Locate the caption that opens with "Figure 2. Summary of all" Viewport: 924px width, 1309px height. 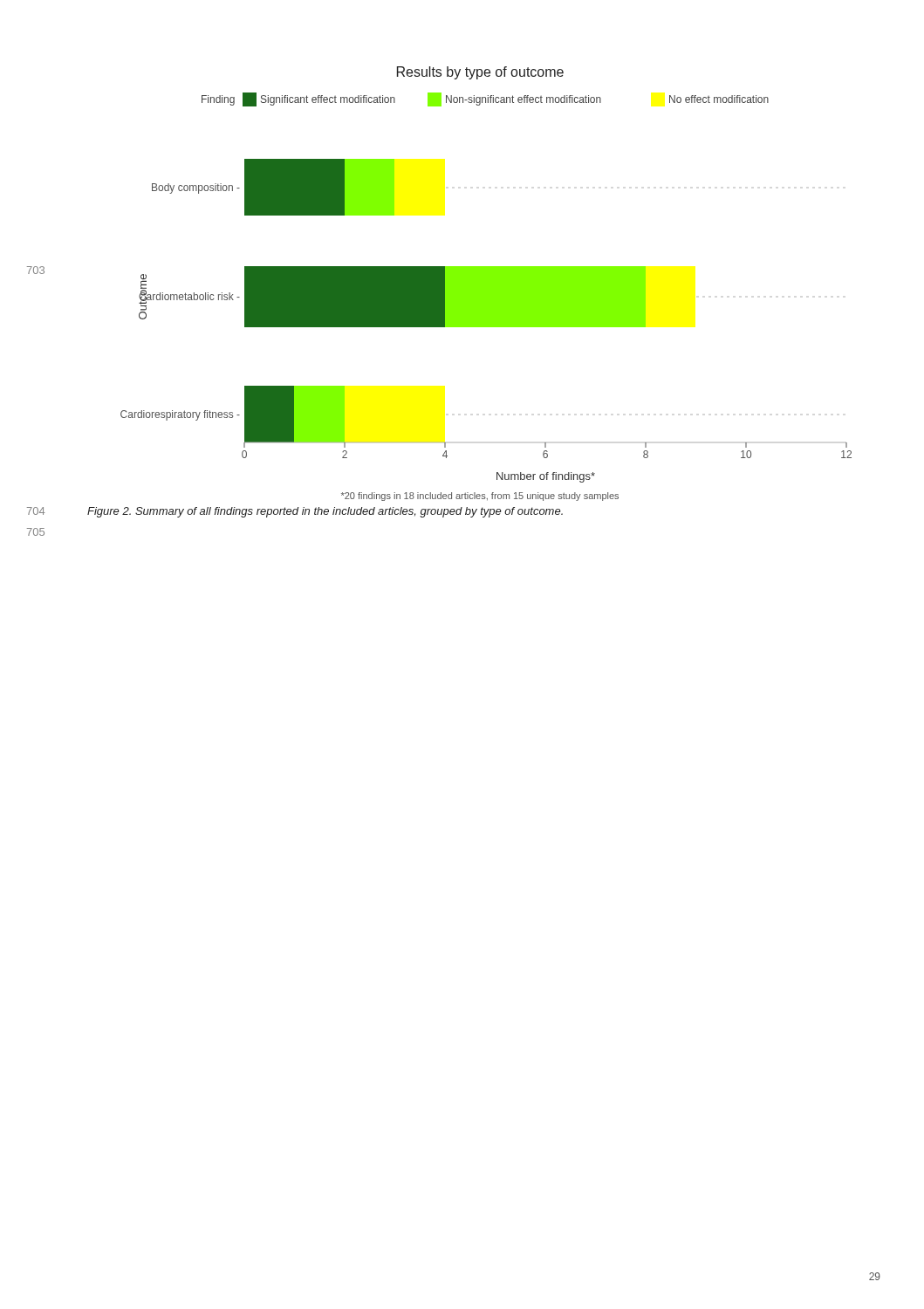[326, 511]
